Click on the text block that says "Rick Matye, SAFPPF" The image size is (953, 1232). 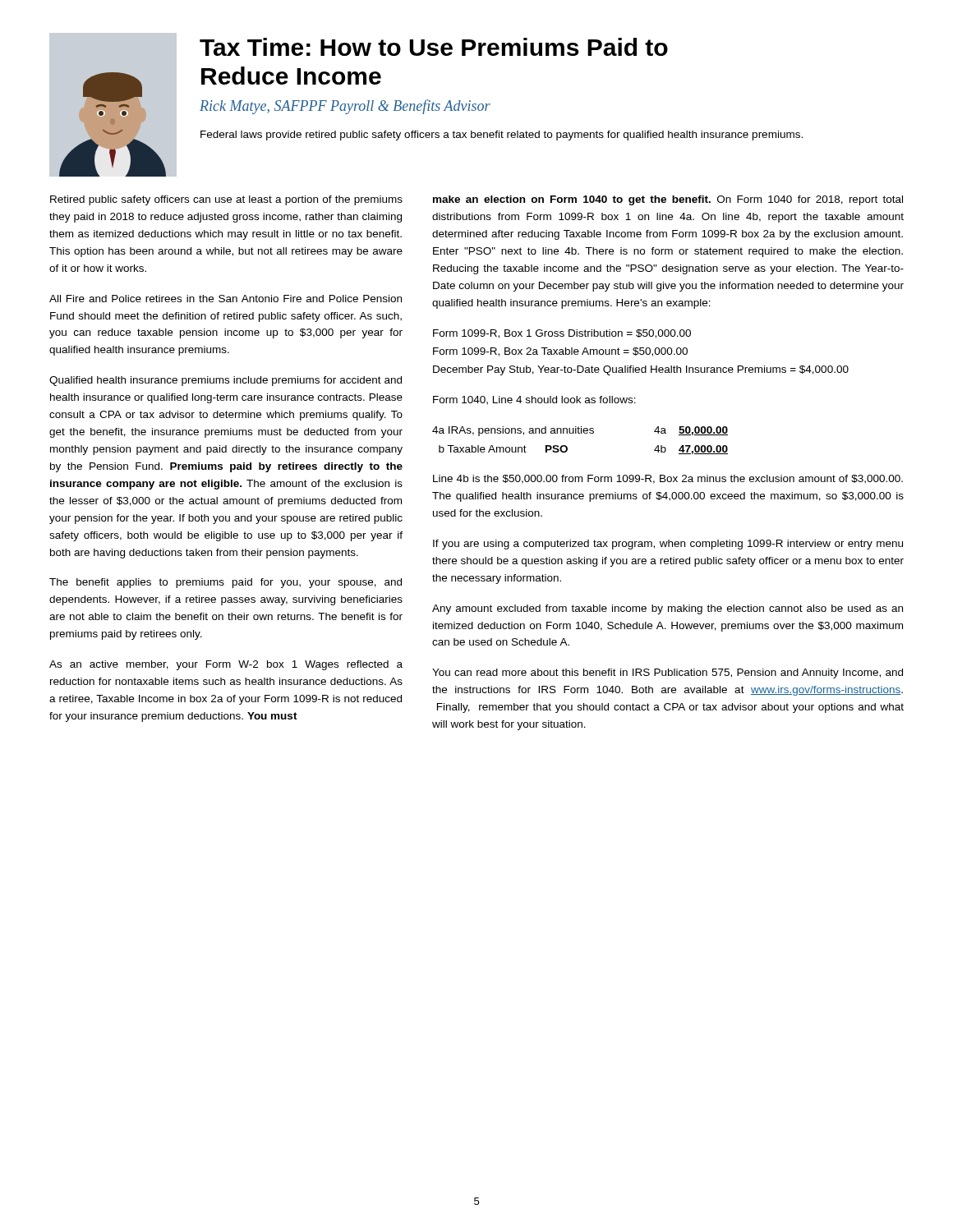point(345,106)
